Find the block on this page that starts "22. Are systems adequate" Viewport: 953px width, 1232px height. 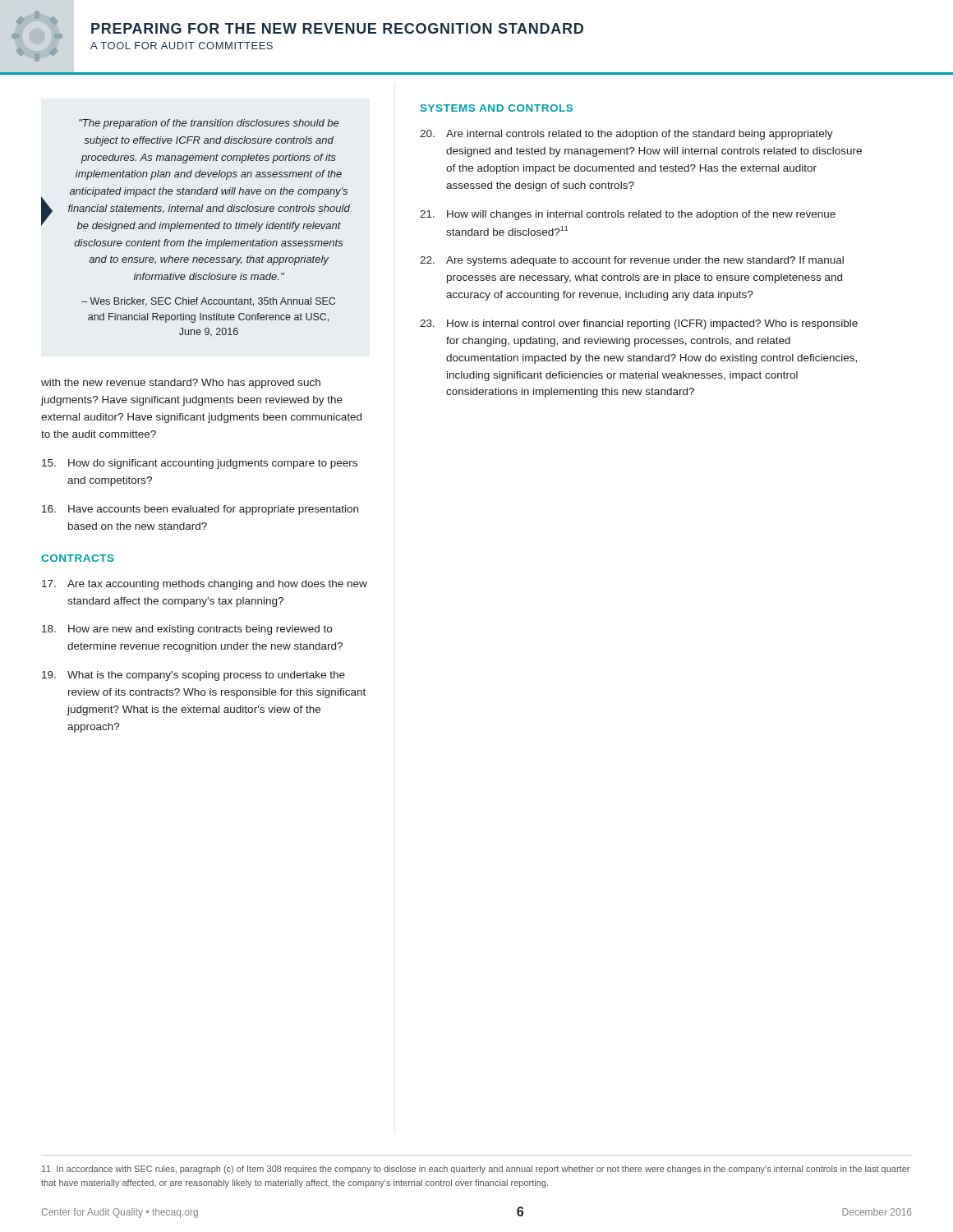[x=641, y=278]
